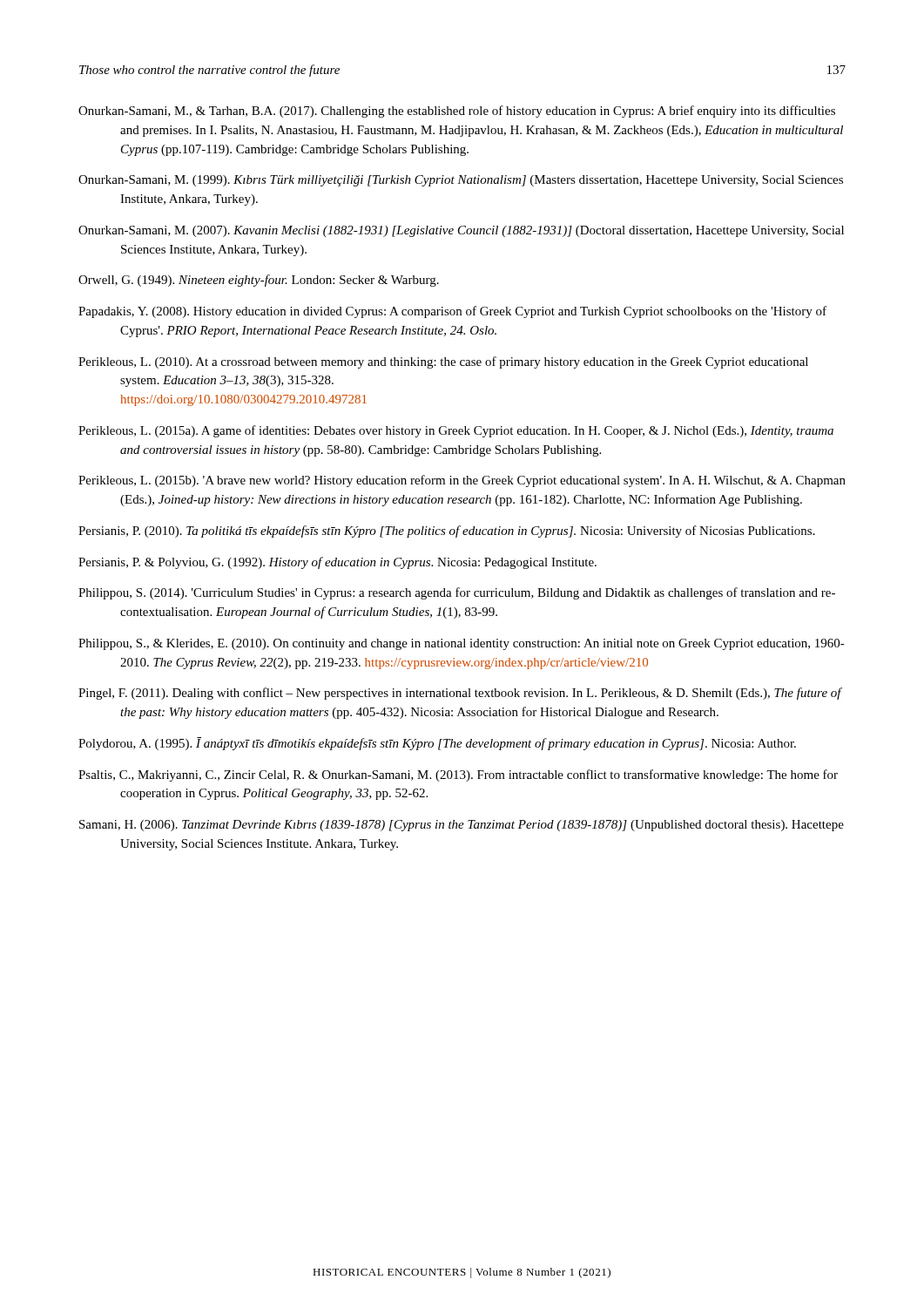
Task: Navigate to the element starting "Philippou, S., & Klerides, E. (2010)."
Action: tap(461, 652)
